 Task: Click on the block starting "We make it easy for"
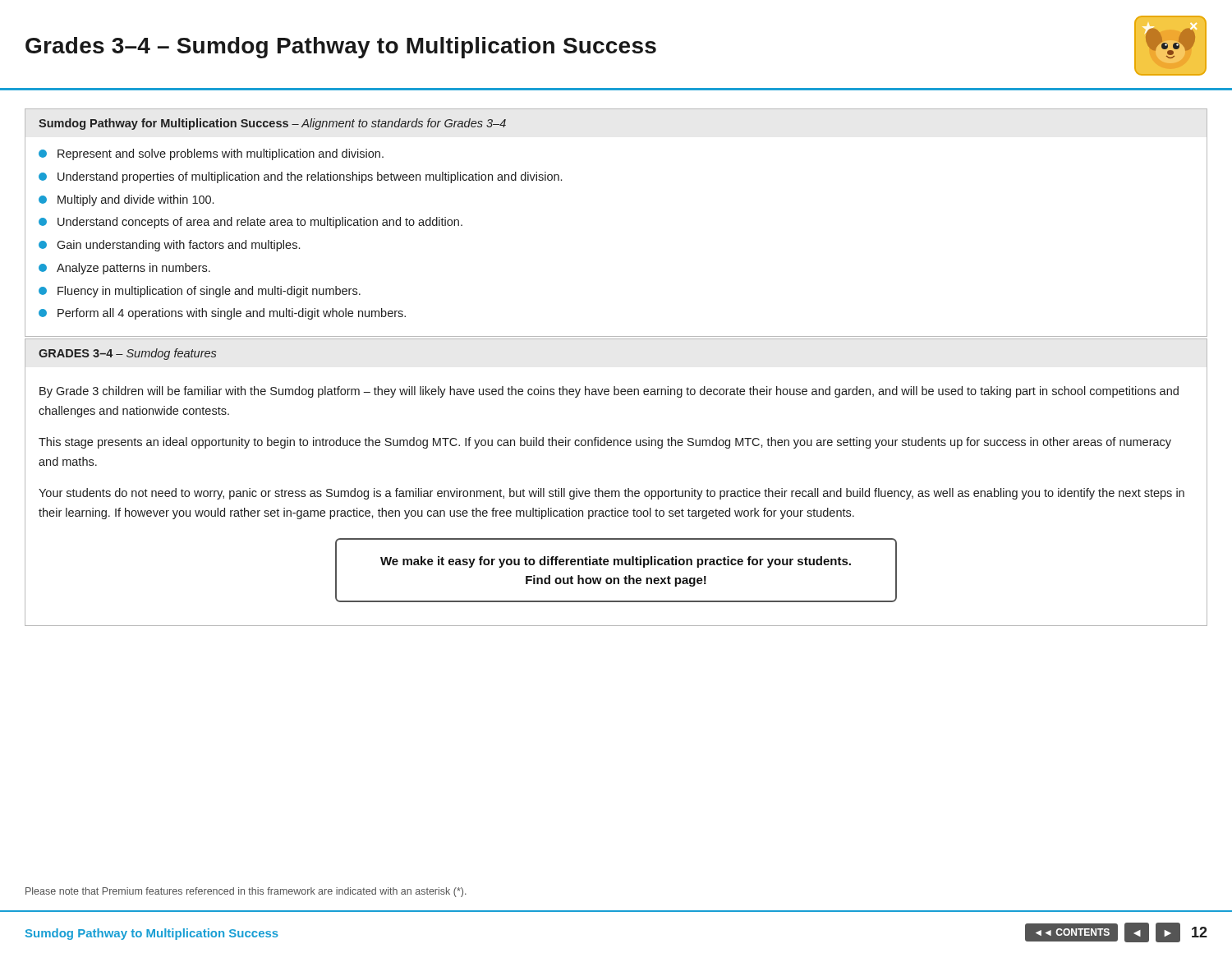(616, 570)
